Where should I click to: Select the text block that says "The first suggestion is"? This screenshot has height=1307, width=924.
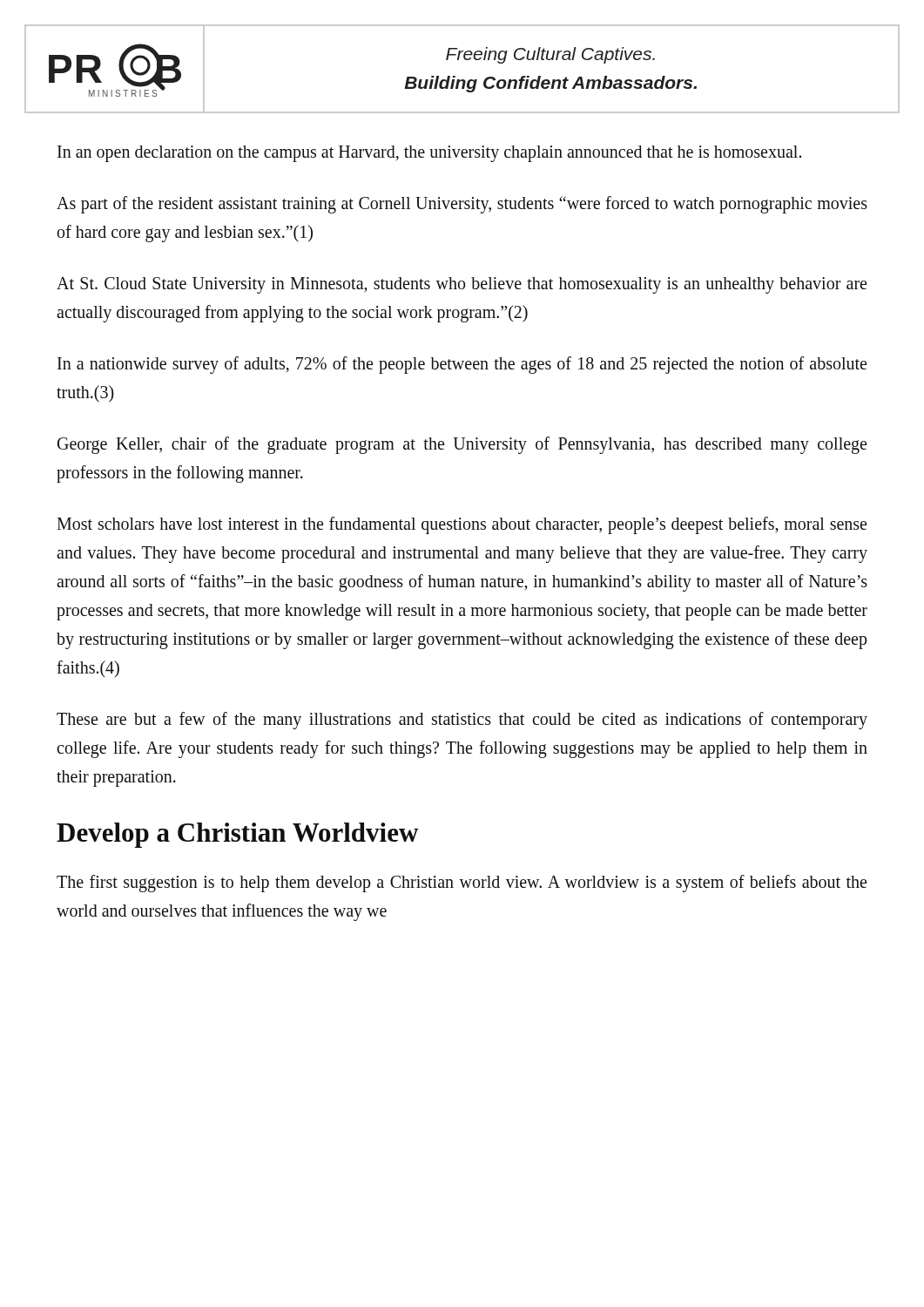[x=462, y=896]
